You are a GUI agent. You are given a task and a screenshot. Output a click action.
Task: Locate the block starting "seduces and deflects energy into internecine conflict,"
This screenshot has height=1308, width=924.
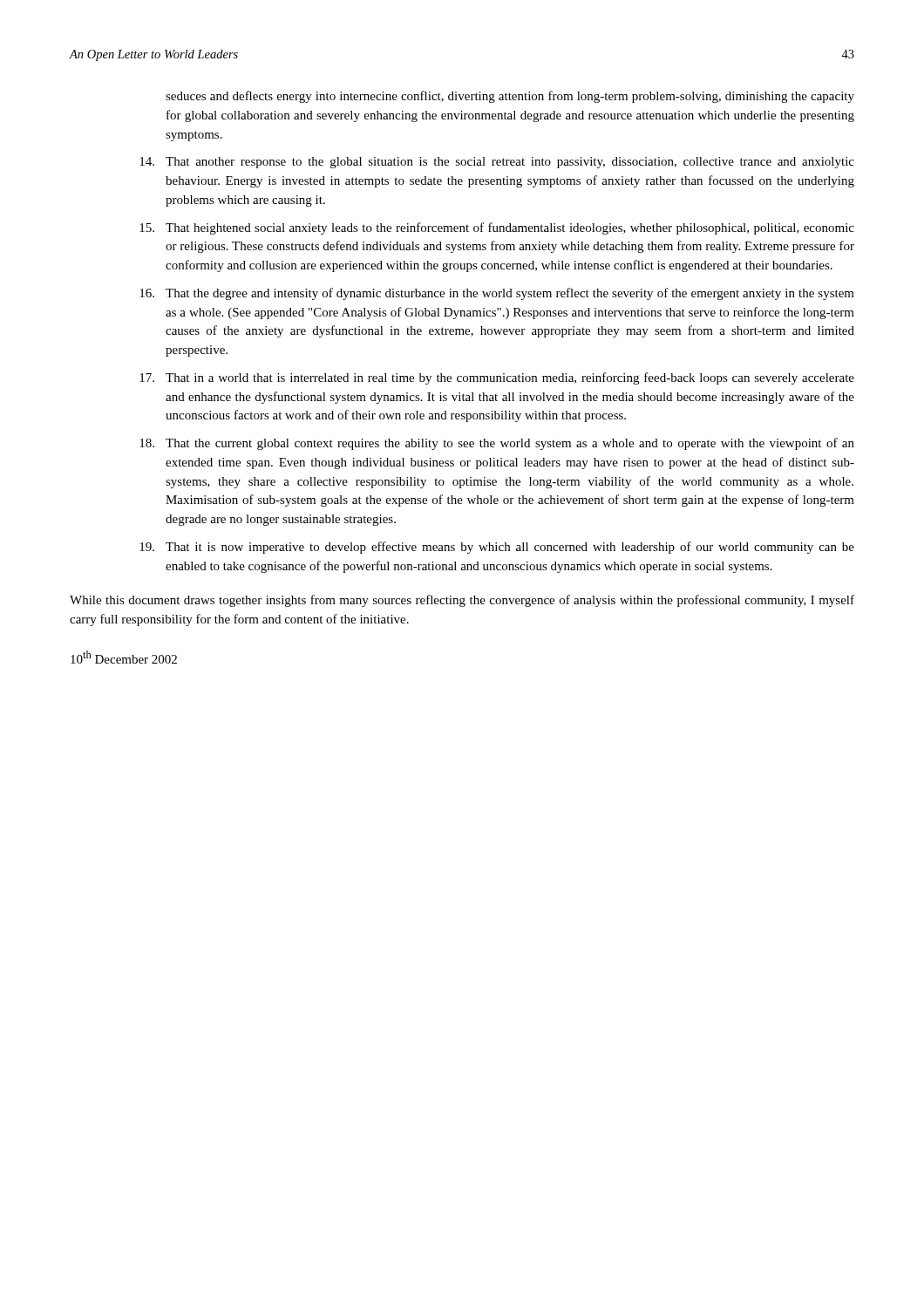510,115
